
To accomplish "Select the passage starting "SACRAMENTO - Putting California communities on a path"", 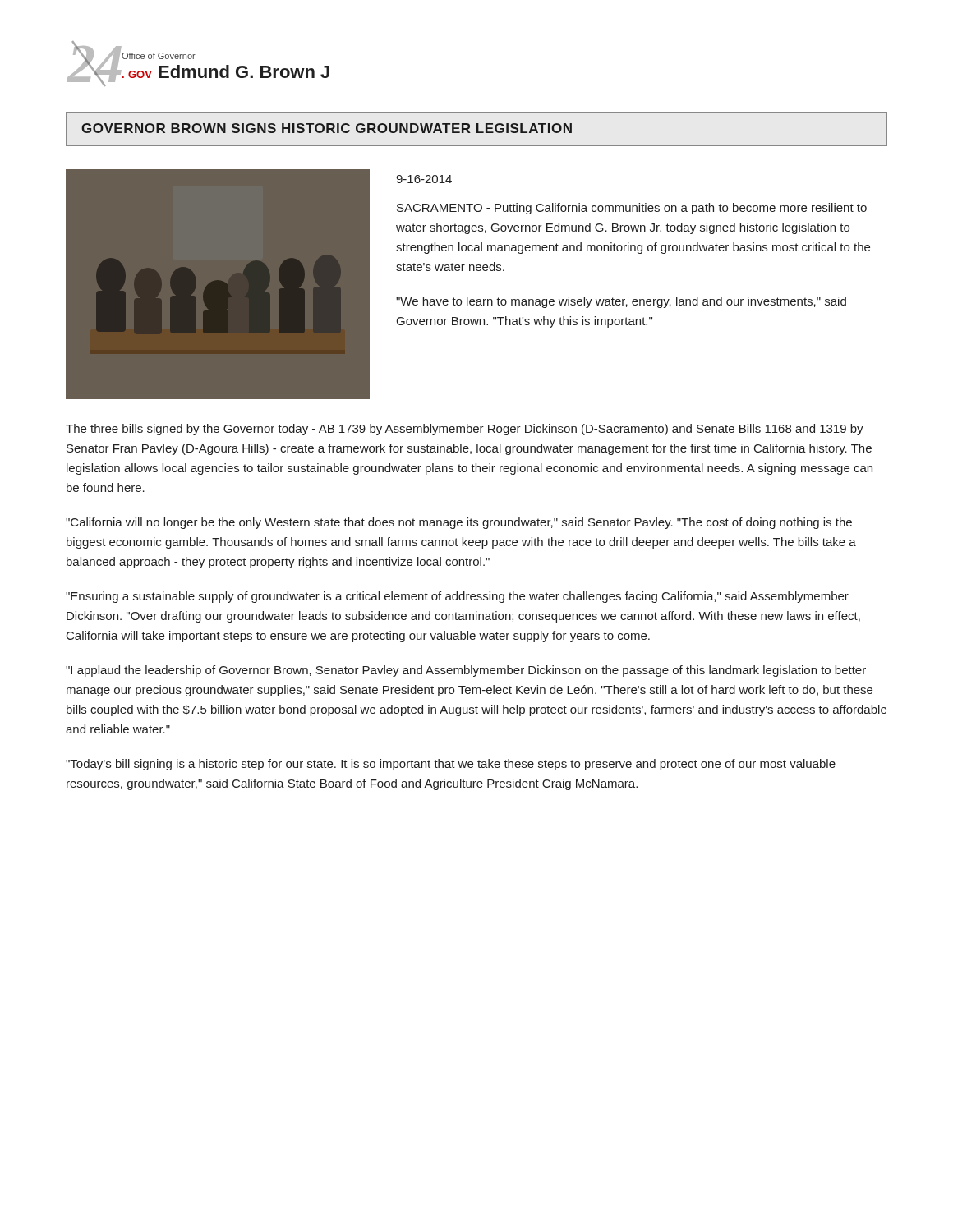I will tap(633, 237).
